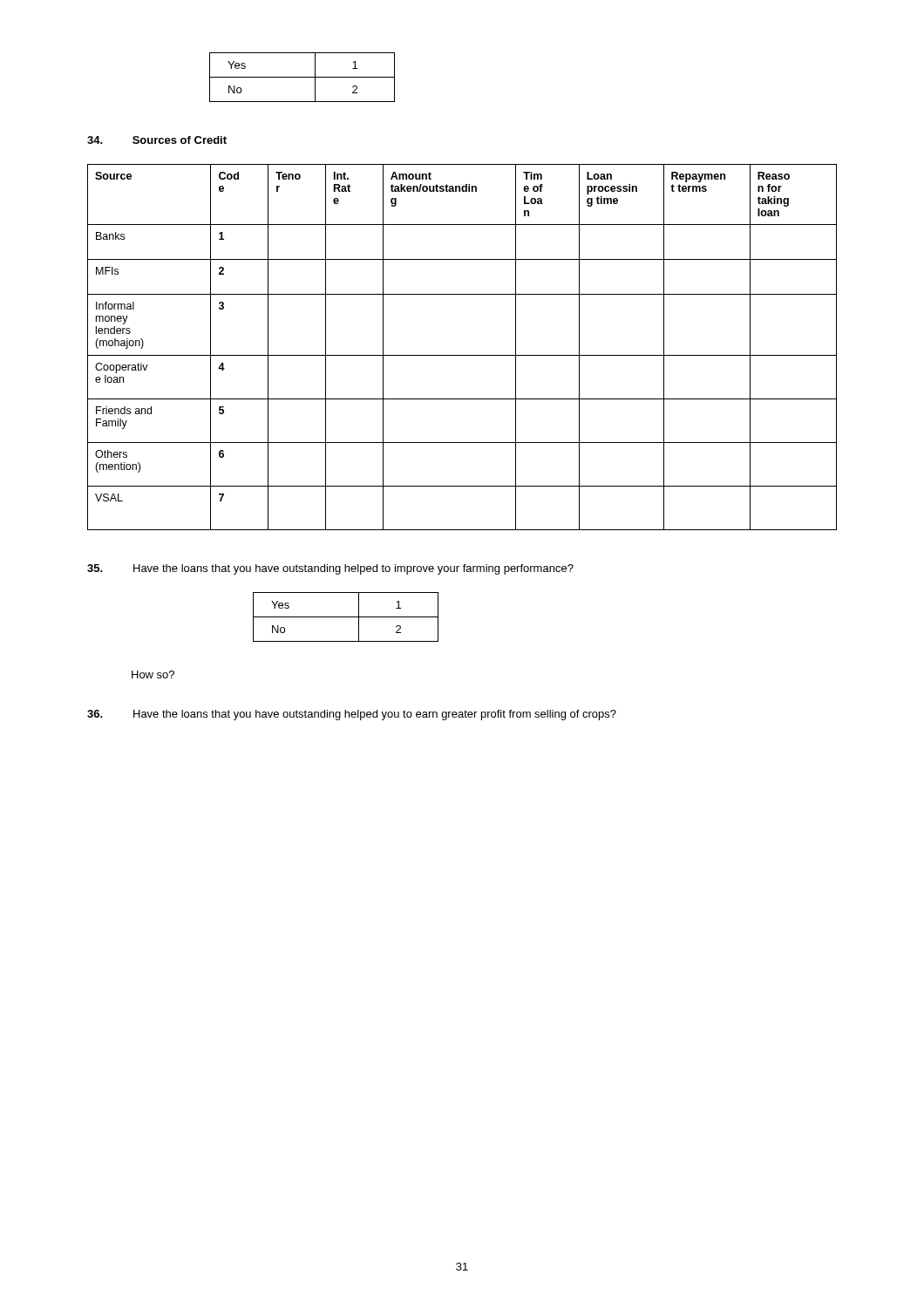Click on the text starting "How so?"
Image resolution: width=924 pixels, height=1308 pixels.
point(153,675)
